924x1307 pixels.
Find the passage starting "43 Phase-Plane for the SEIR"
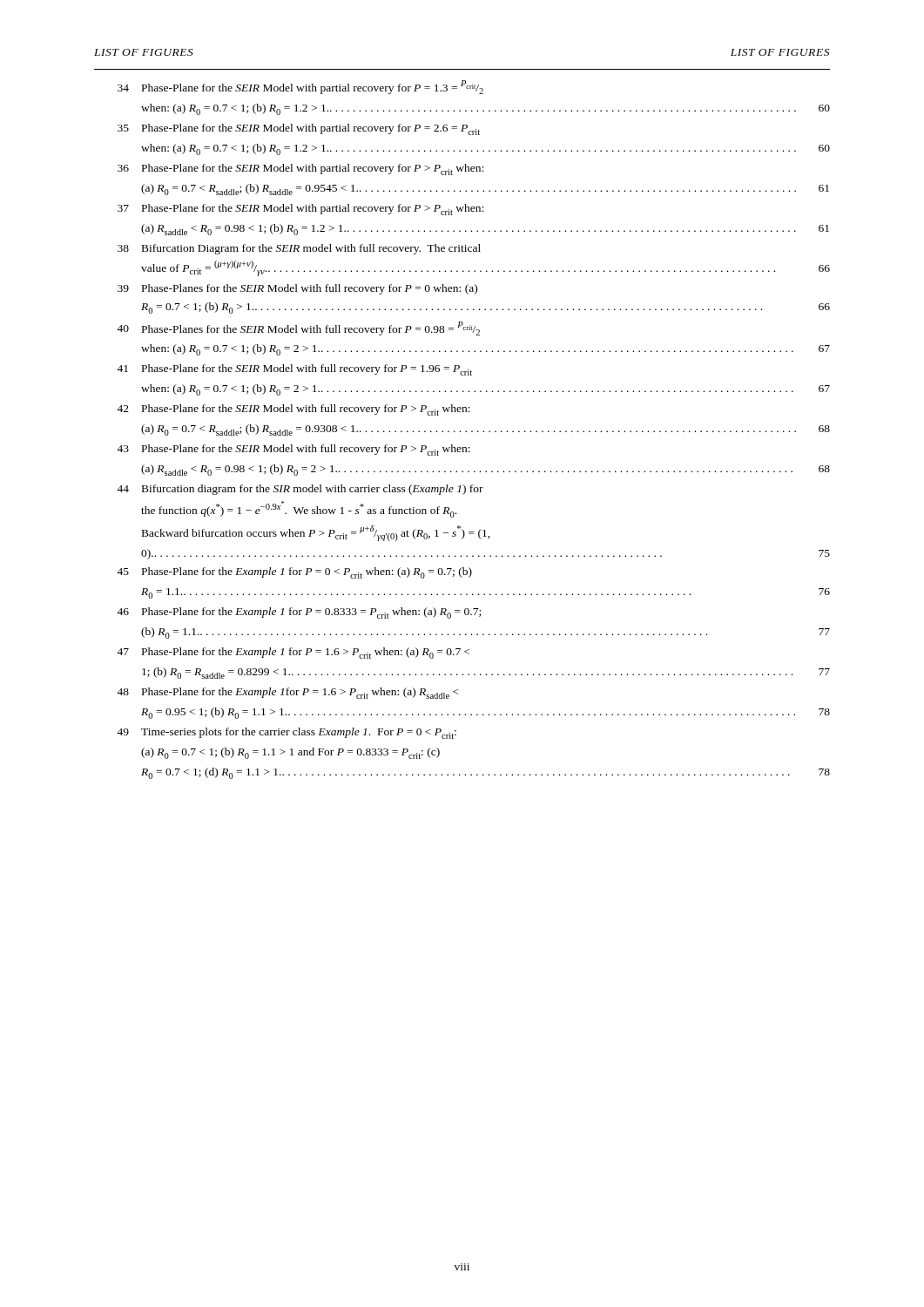pos(462,460)
